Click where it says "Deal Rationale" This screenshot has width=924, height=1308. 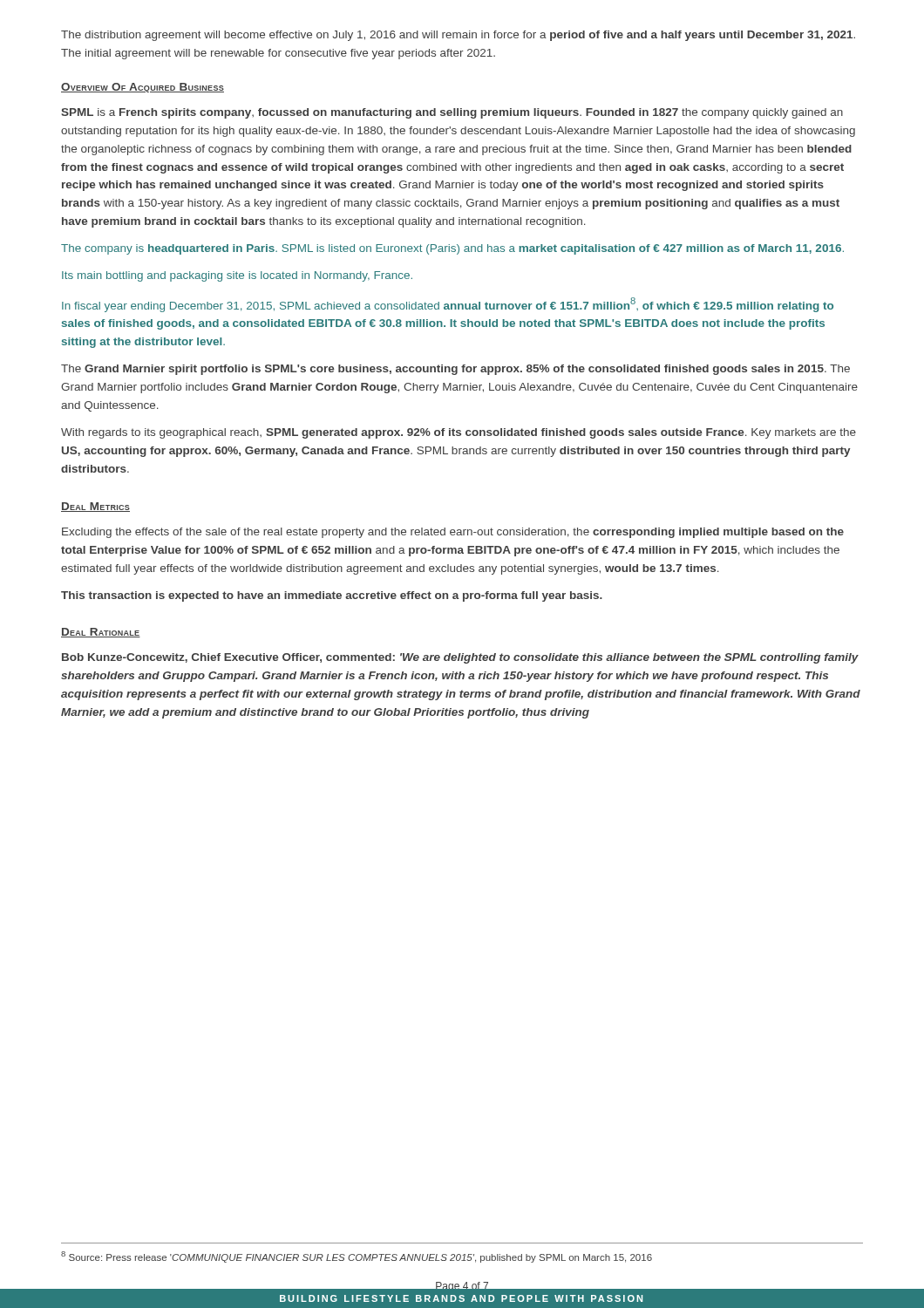[101, 633]
